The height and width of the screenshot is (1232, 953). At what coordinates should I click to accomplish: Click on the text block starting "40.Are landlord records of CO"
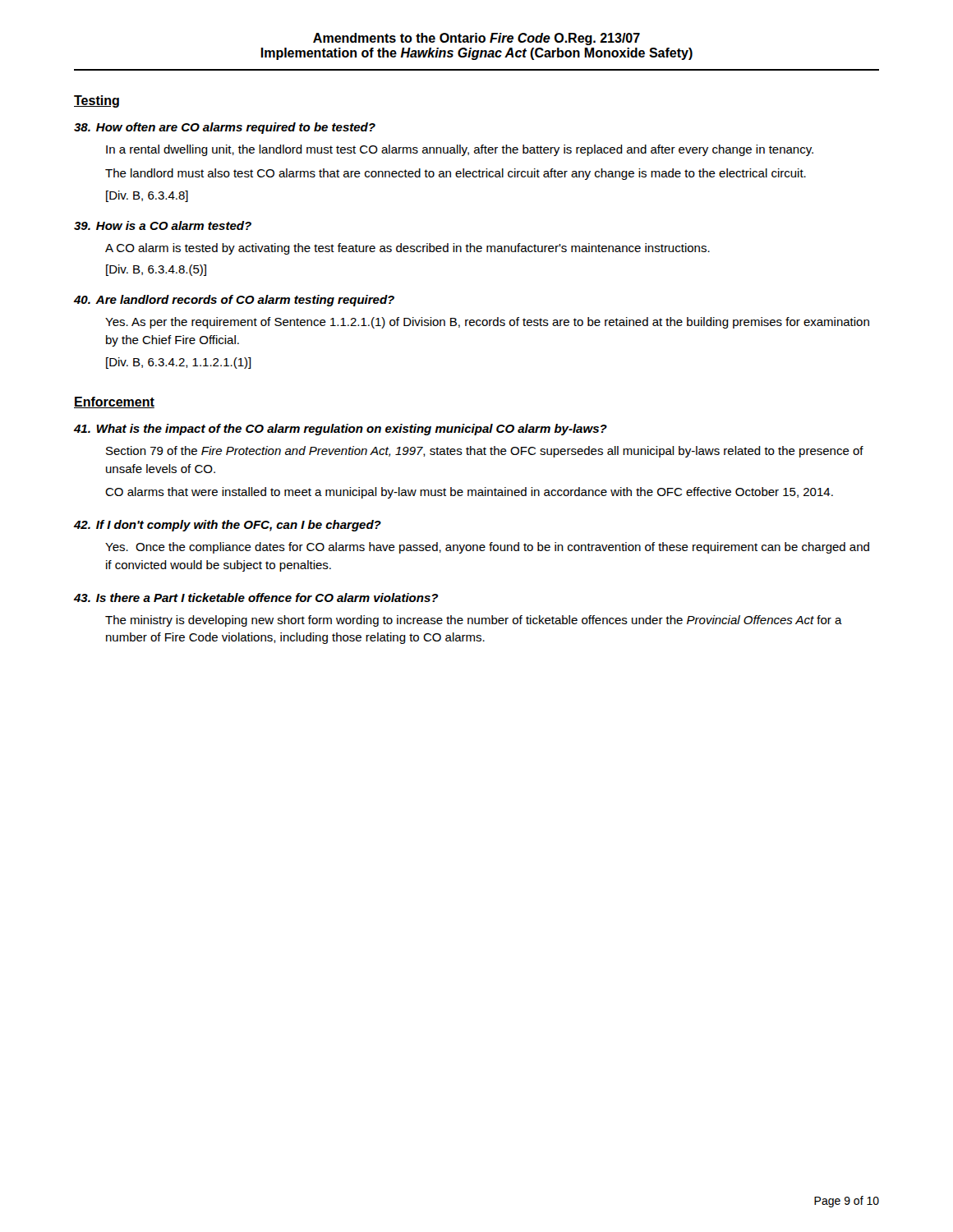click(476, 331)
